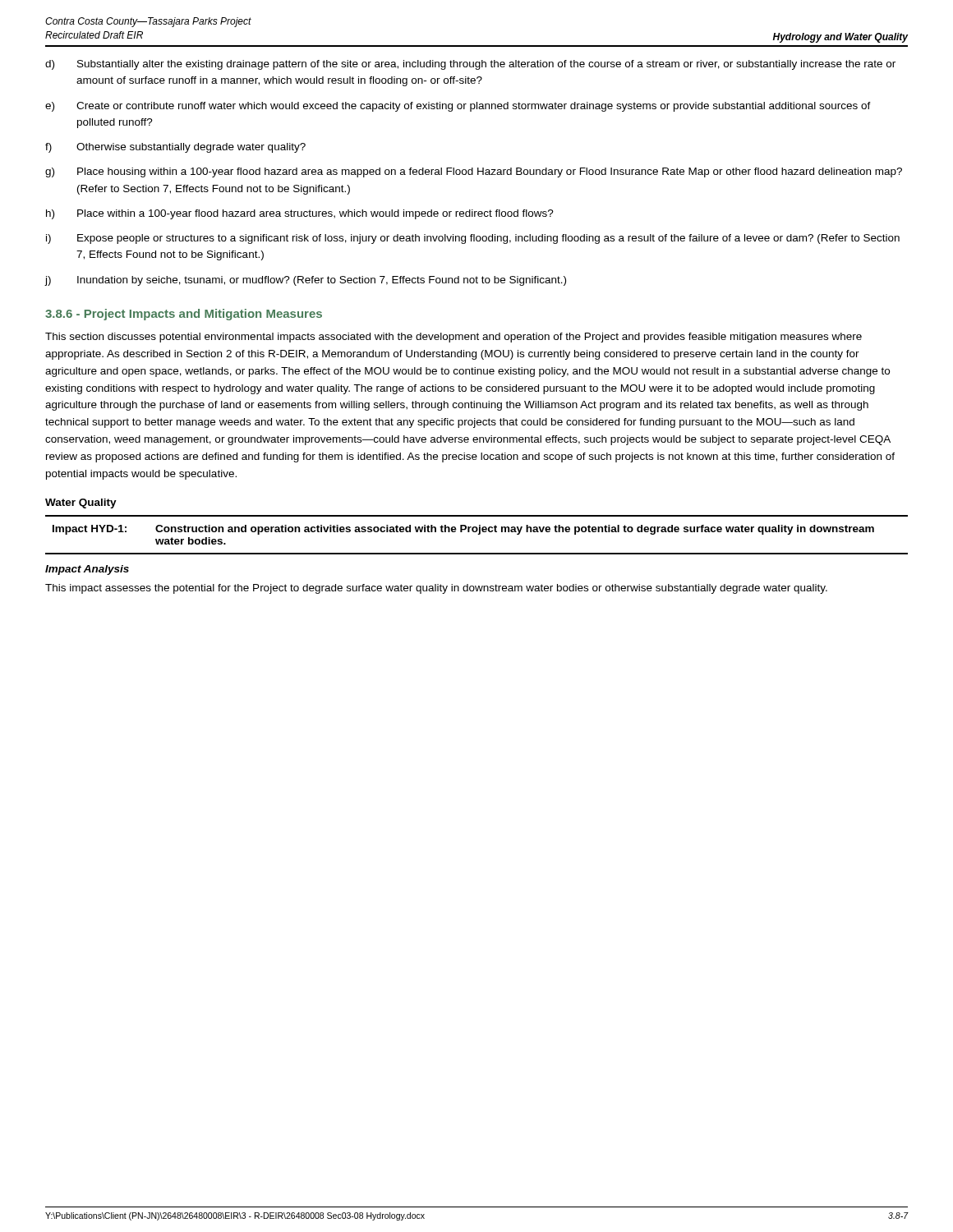
Task: Click on the text block with the text "This impact assesses the potential for the"
Action: pyautogui.click(x=437, y=588)
